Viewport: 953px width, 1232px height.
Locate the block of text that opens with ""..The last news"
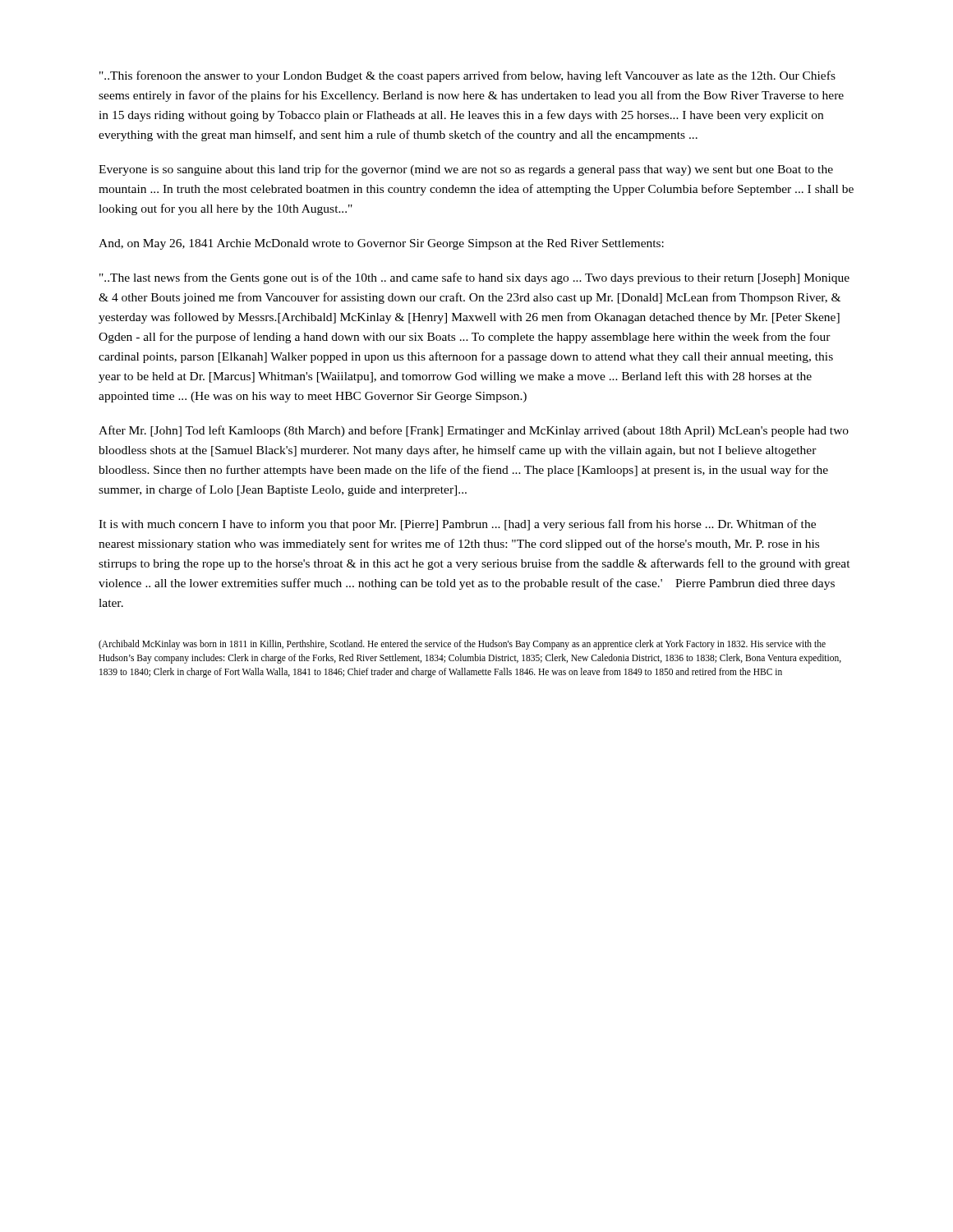(474, 336)
